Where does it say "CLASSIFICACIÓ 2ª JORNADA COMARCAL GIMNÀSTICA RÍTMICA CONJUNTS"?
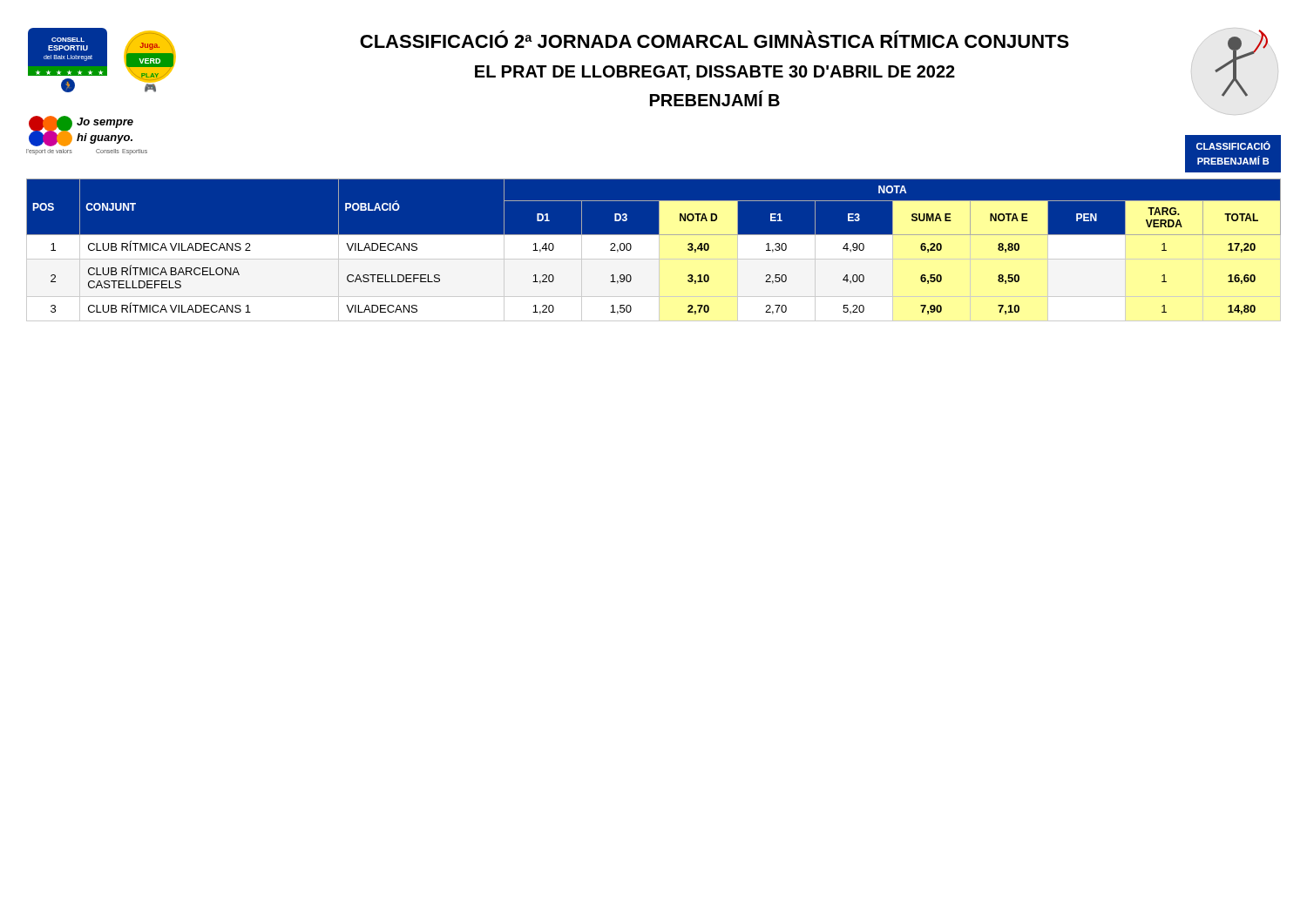 pos(714,41)
